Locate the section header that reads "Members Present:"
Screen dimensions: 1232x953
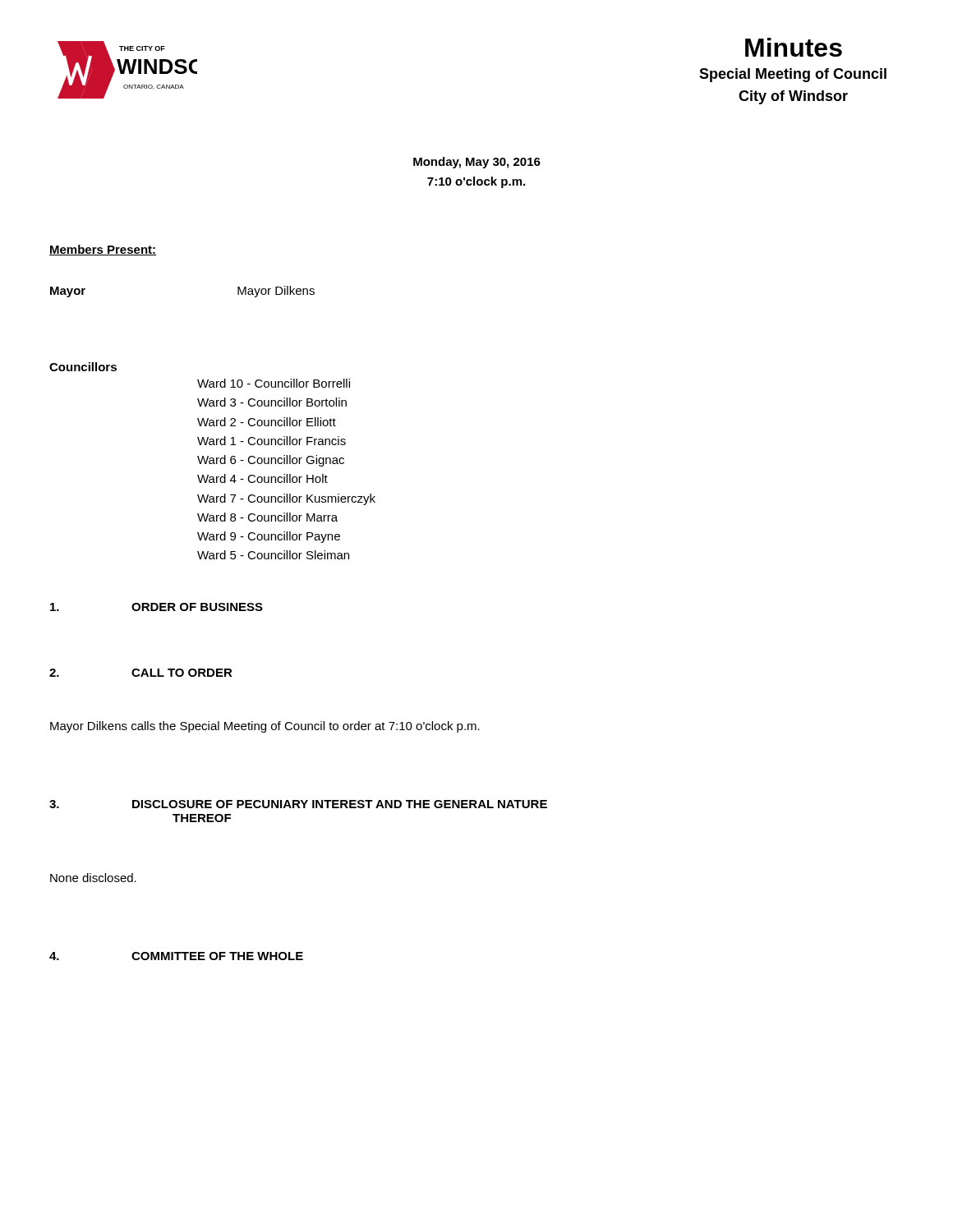click(103, 249)
